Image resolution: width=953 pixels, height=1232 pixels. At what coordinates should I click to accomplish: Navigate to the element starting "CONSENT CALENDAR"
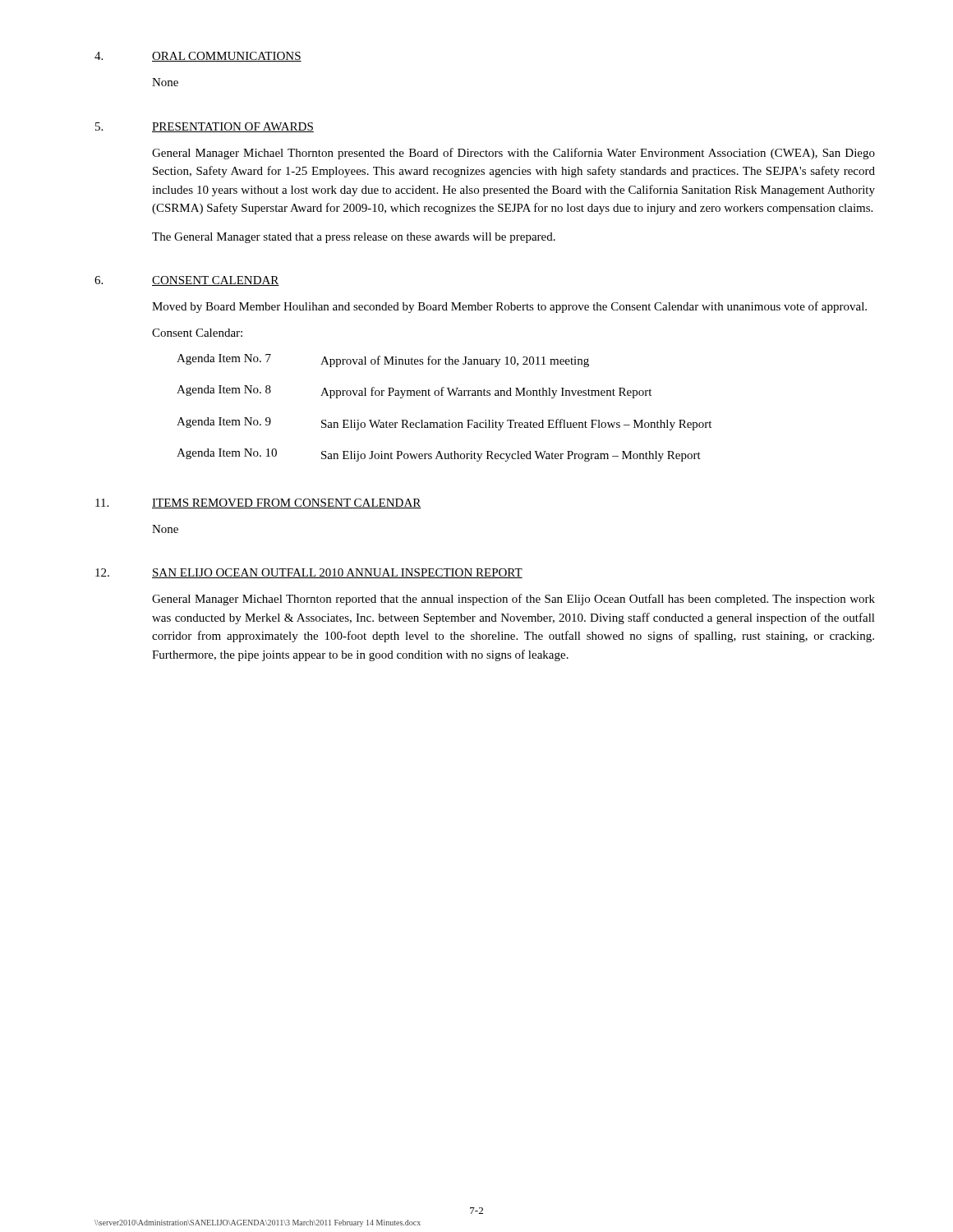point(215,280)
